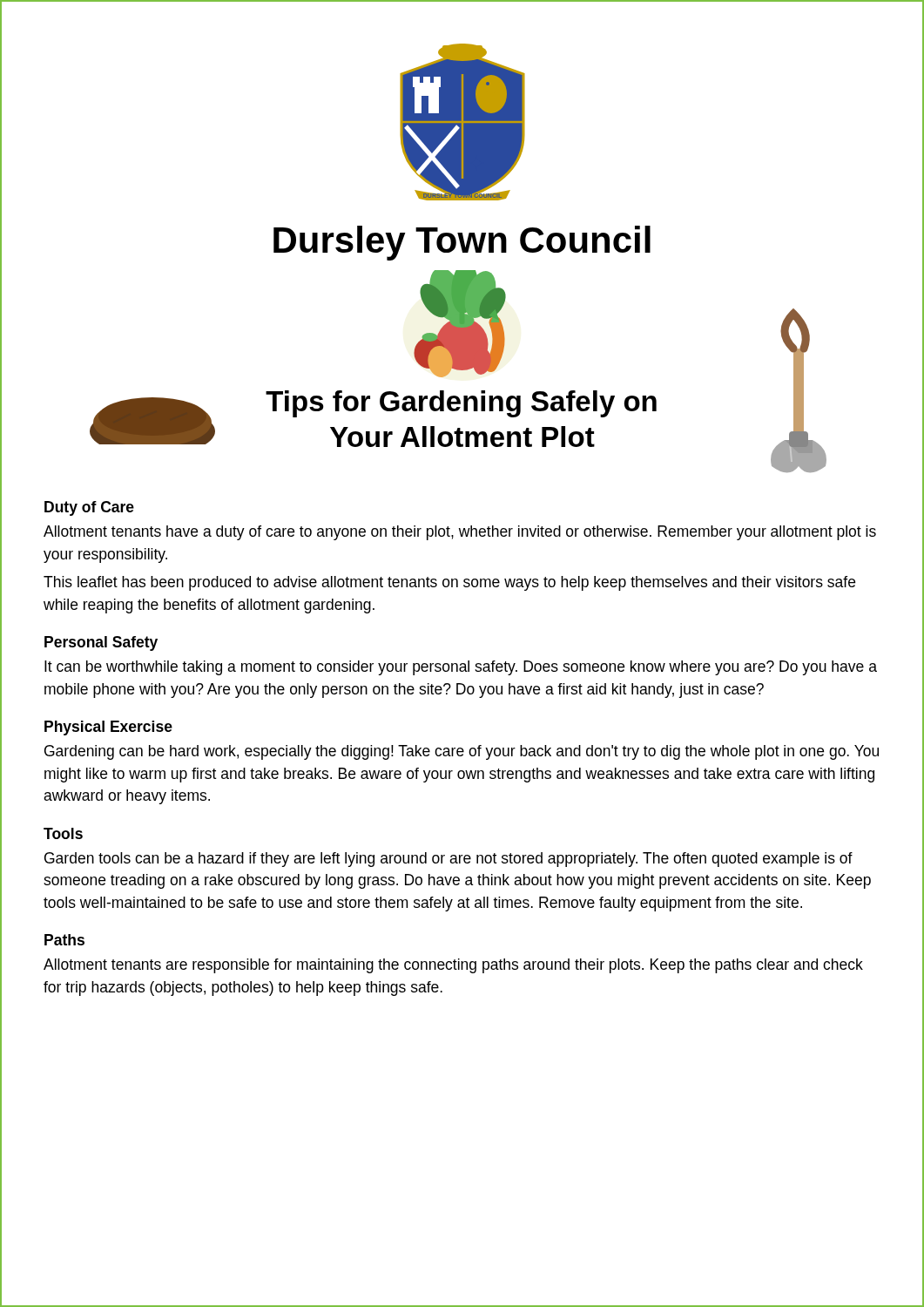Where is the passage that starts "Gardening can be"?
This screenshot has width=924, height=1307.
[x=462, y=774]
